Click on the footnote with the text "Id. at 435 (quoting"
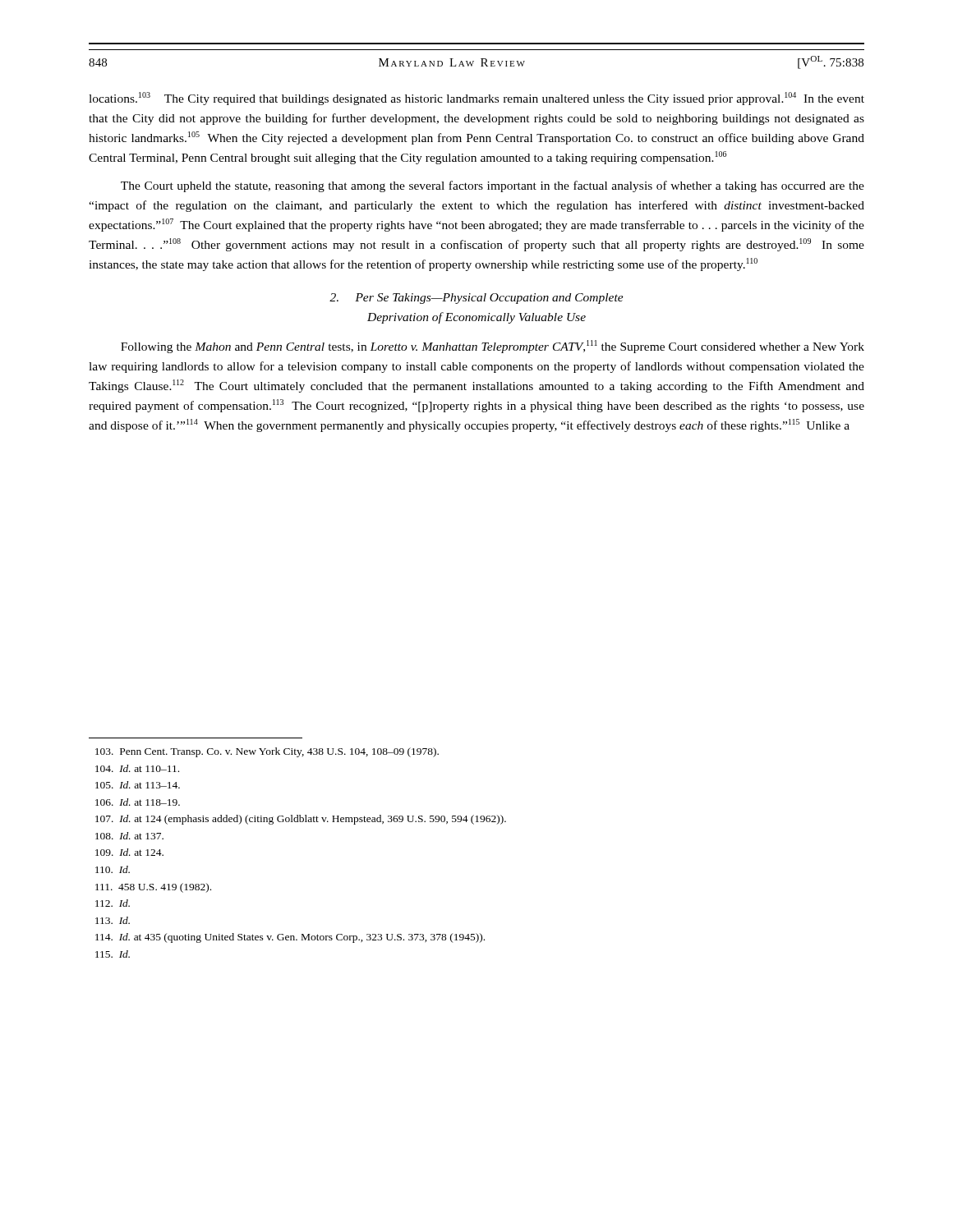The image size is (953, 1232). click(287, 937)
